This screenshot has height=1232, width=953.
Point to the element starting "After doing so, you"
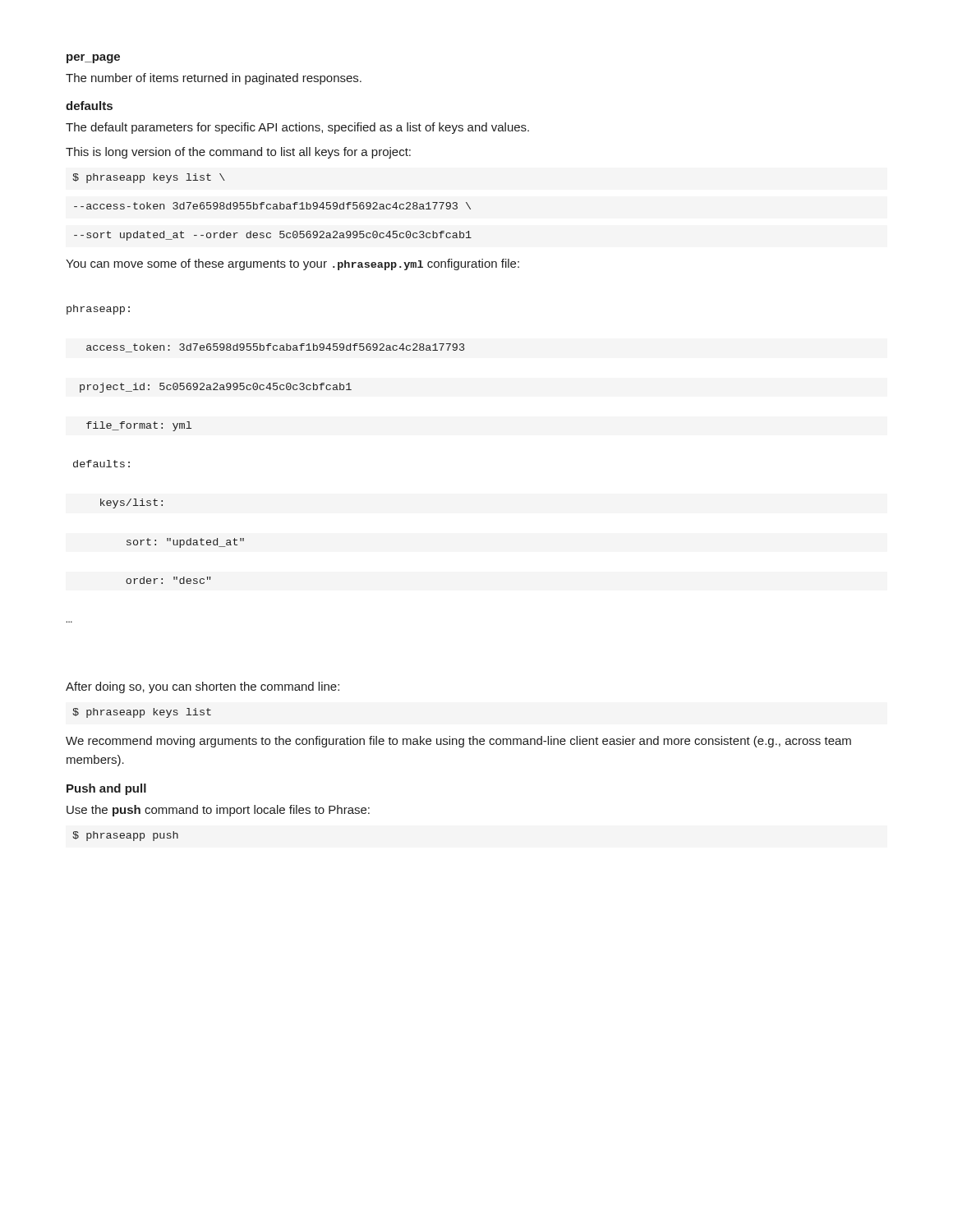(203, 686)
